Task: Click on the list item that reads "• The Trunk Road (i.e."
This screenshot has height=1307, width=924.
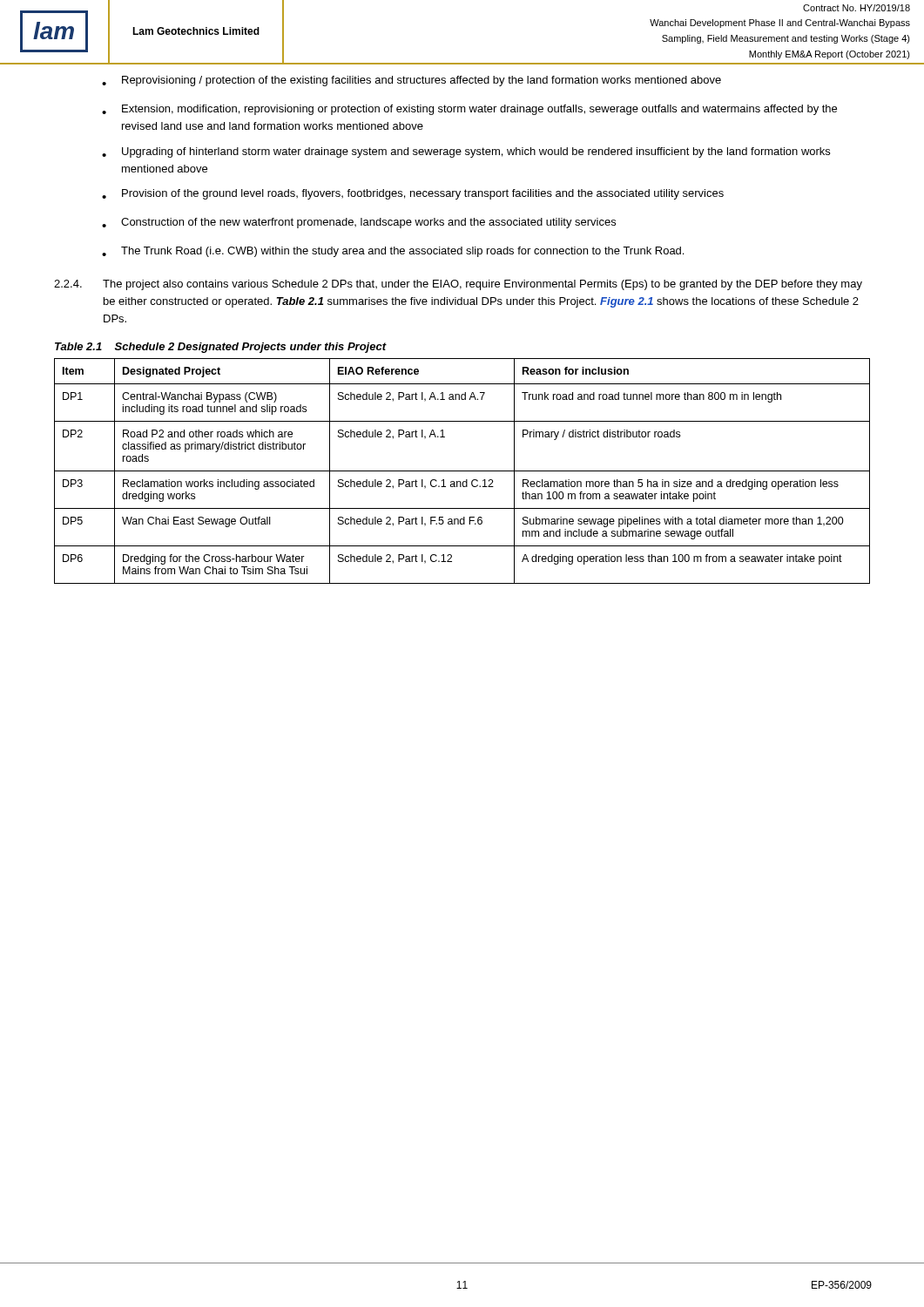Action: [393, 253]
